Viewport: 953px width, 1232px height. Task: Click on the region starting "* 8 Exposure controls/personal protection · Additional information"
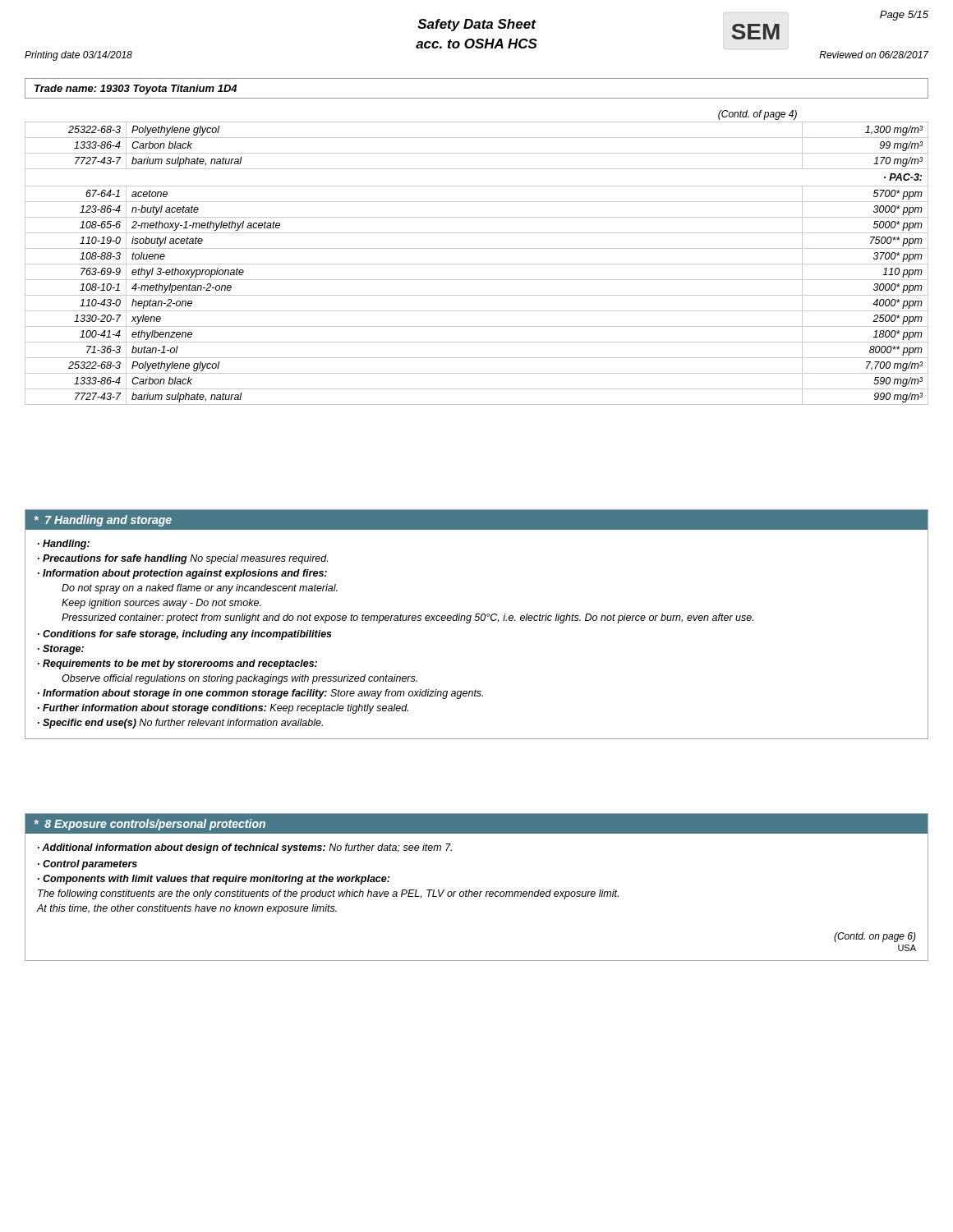click(476, 887)
